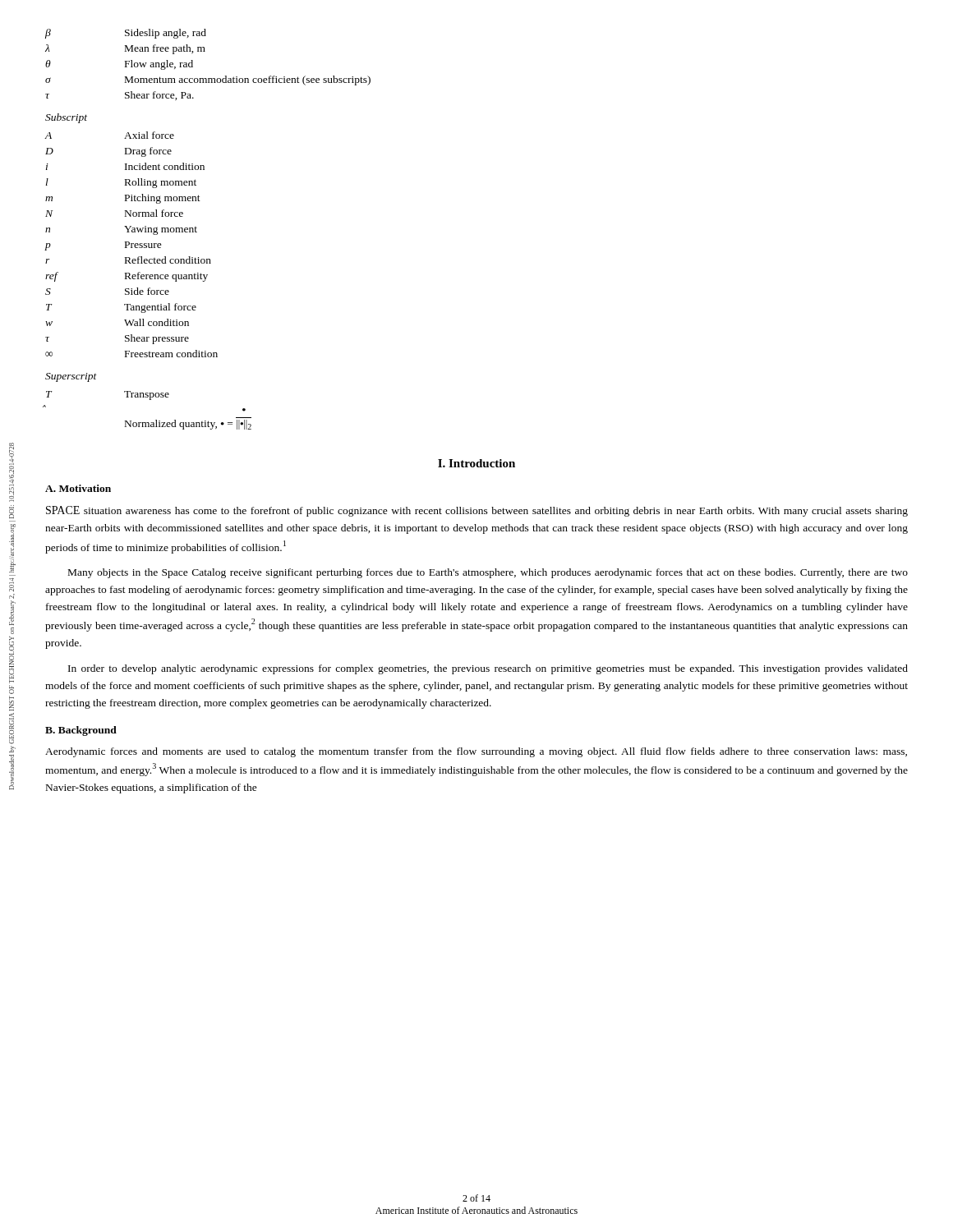
Task: Select the passage starting "A. Motivation"
Action: pos(78,489)
